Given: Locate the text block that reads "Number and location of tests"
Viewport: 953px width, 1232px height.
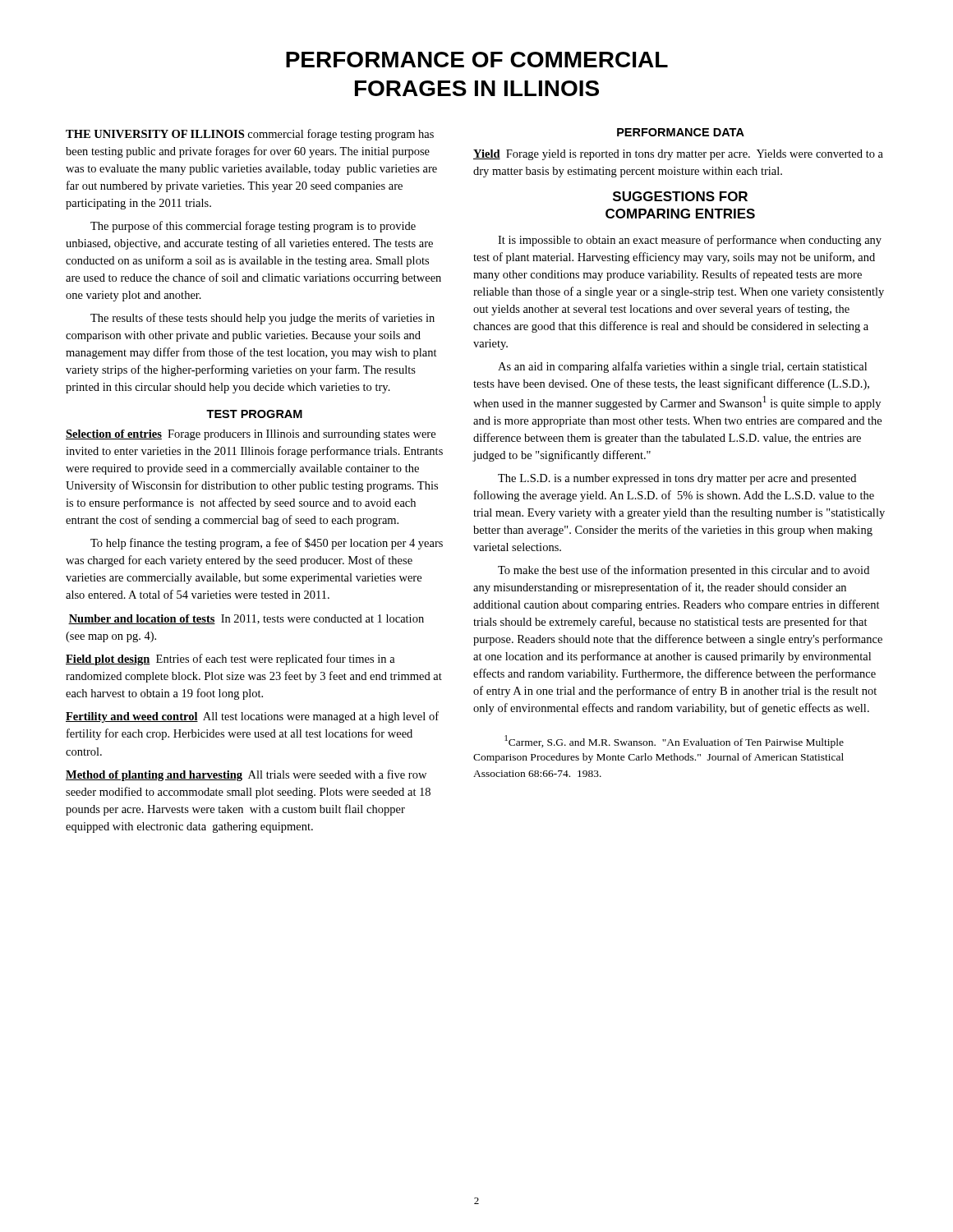Looking at the screenshot, I should [255, 723].
